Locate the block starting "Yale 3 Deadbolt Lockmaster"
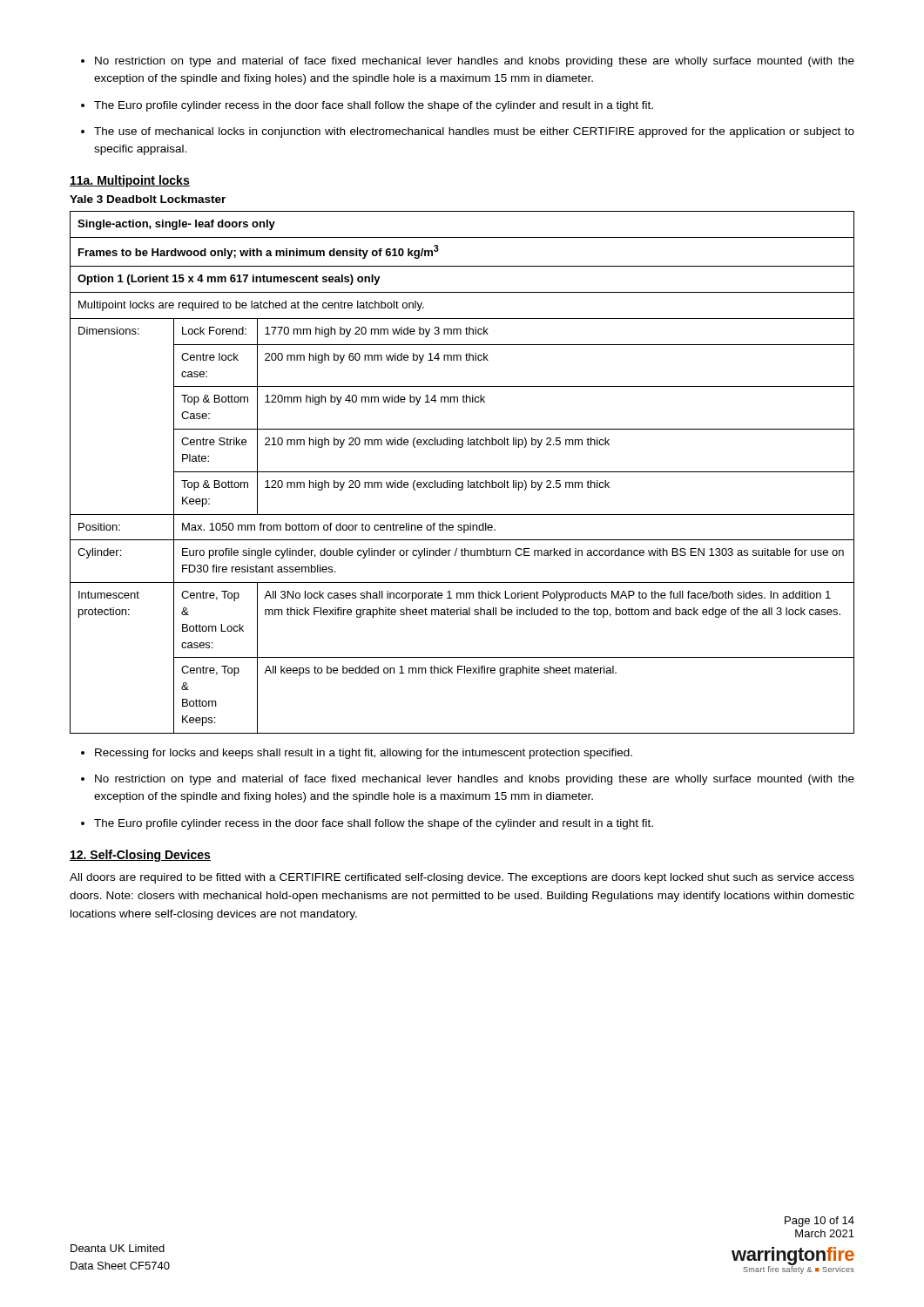 click(148, 199)
